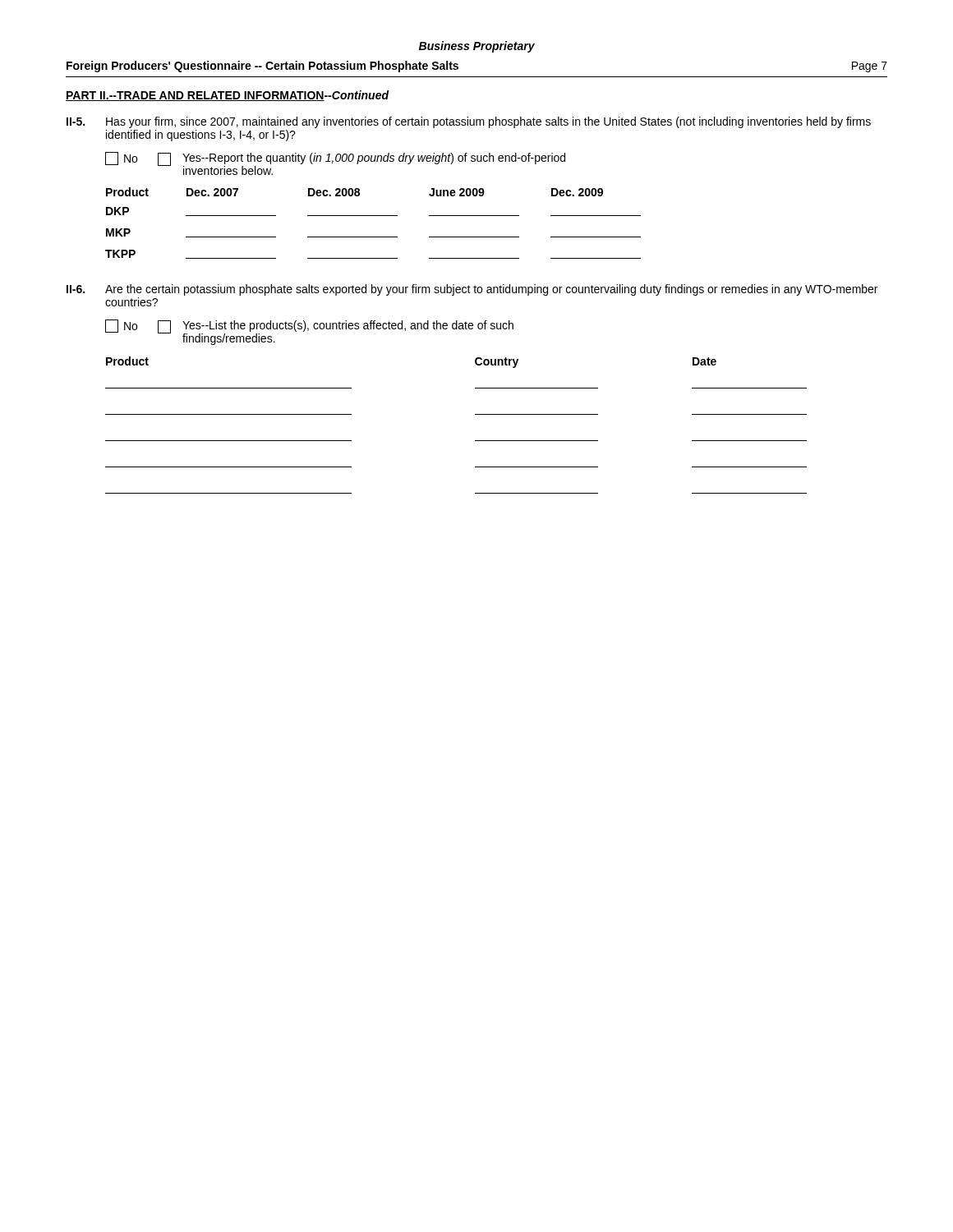Locate the block of text that opens with "Has your firm, since 2007, maintained"
Viewport: 953px width, 1232px height.
pos(488,128)
